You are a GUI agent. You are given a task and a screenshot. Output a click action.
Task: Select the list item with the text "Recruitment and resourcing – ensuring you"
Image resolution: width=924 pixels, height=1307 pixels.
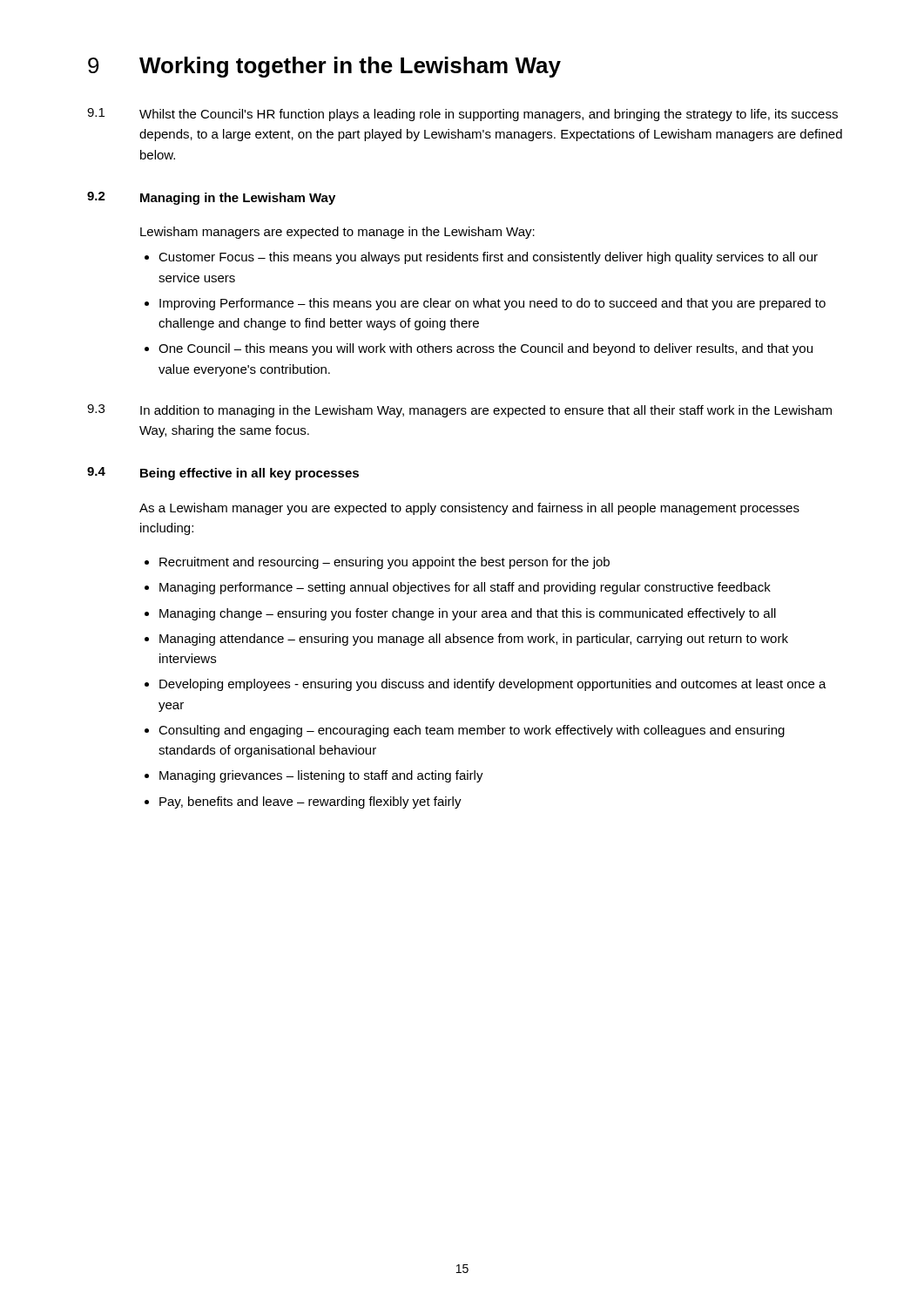pos(384,562)
